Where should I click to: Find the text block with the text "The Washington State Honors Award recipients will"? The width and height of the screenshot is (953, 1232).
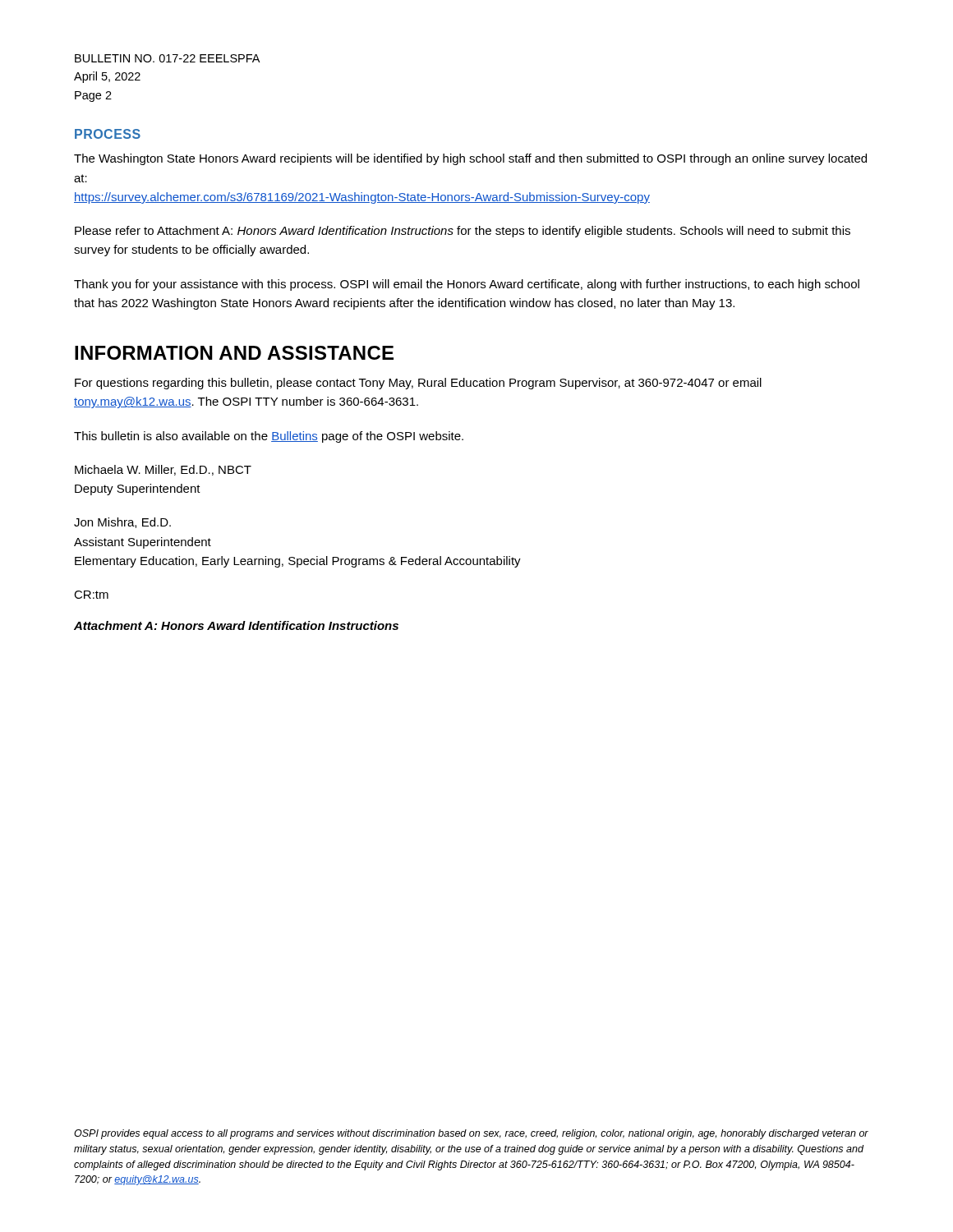(470, 159)
